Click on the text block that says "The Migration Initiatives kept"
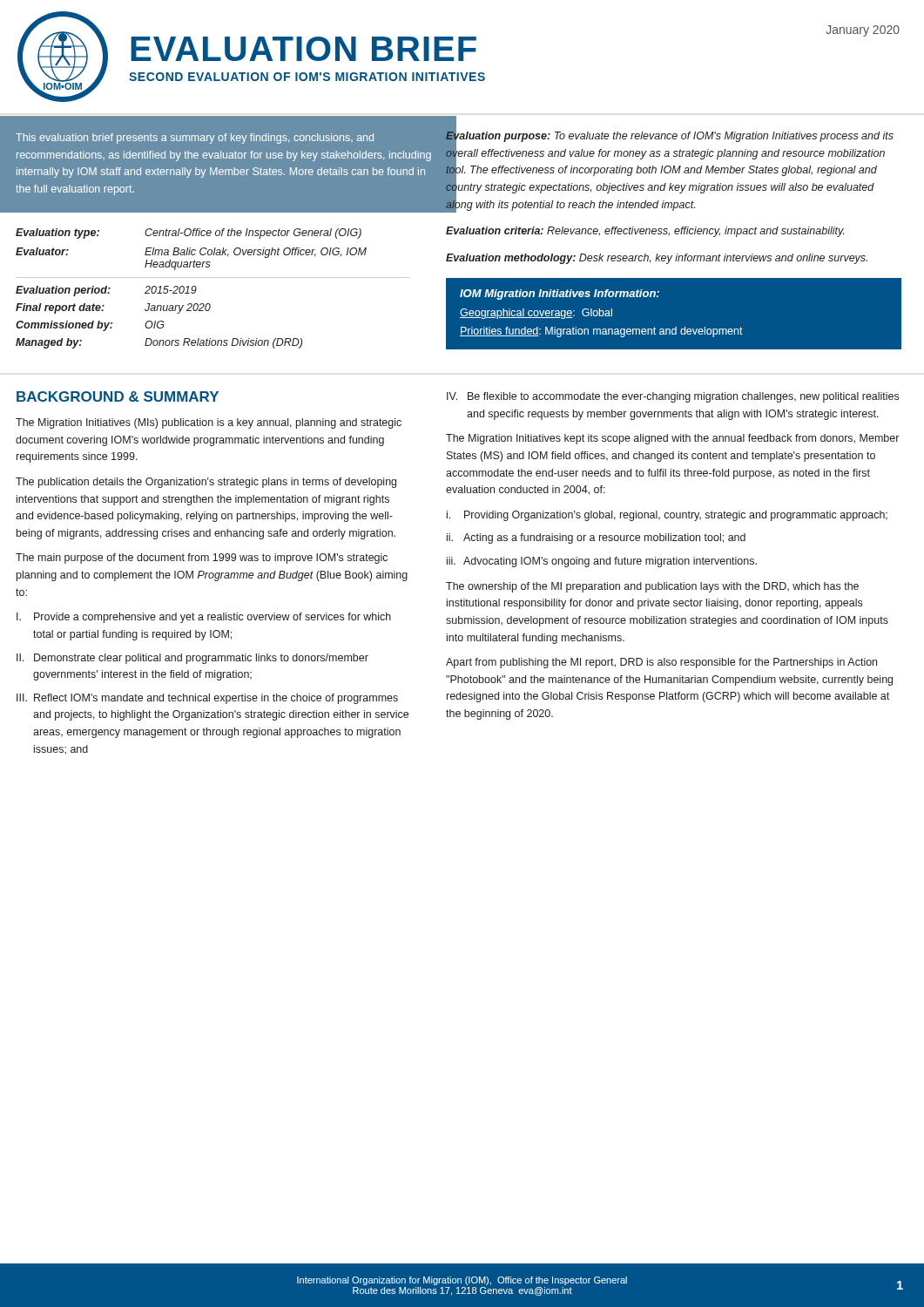This screenshot has height=1307, width=924. 673,464
